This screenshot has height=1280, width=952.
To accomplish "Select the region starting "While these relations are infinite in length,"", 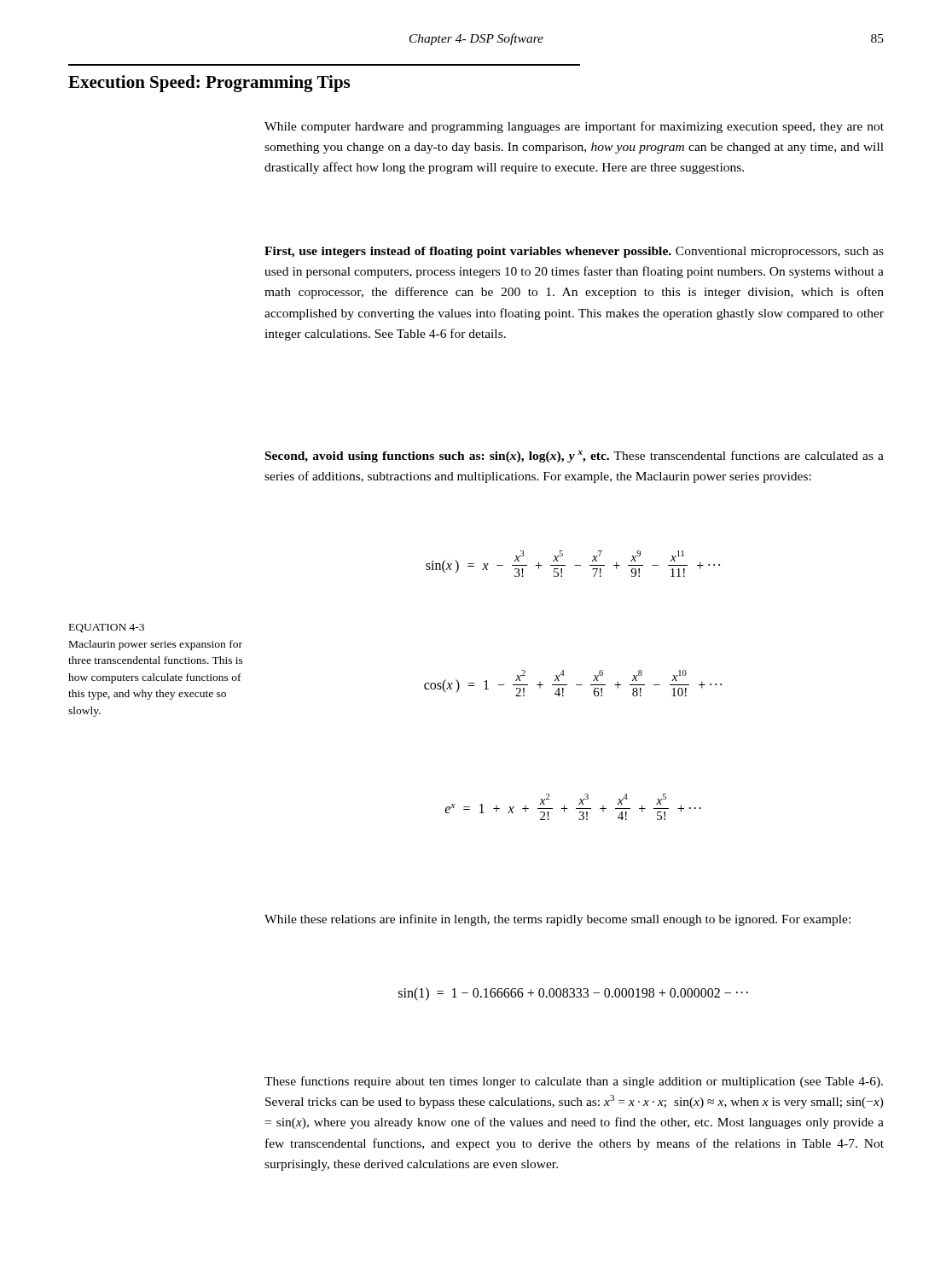I will (x=558, y=919).
